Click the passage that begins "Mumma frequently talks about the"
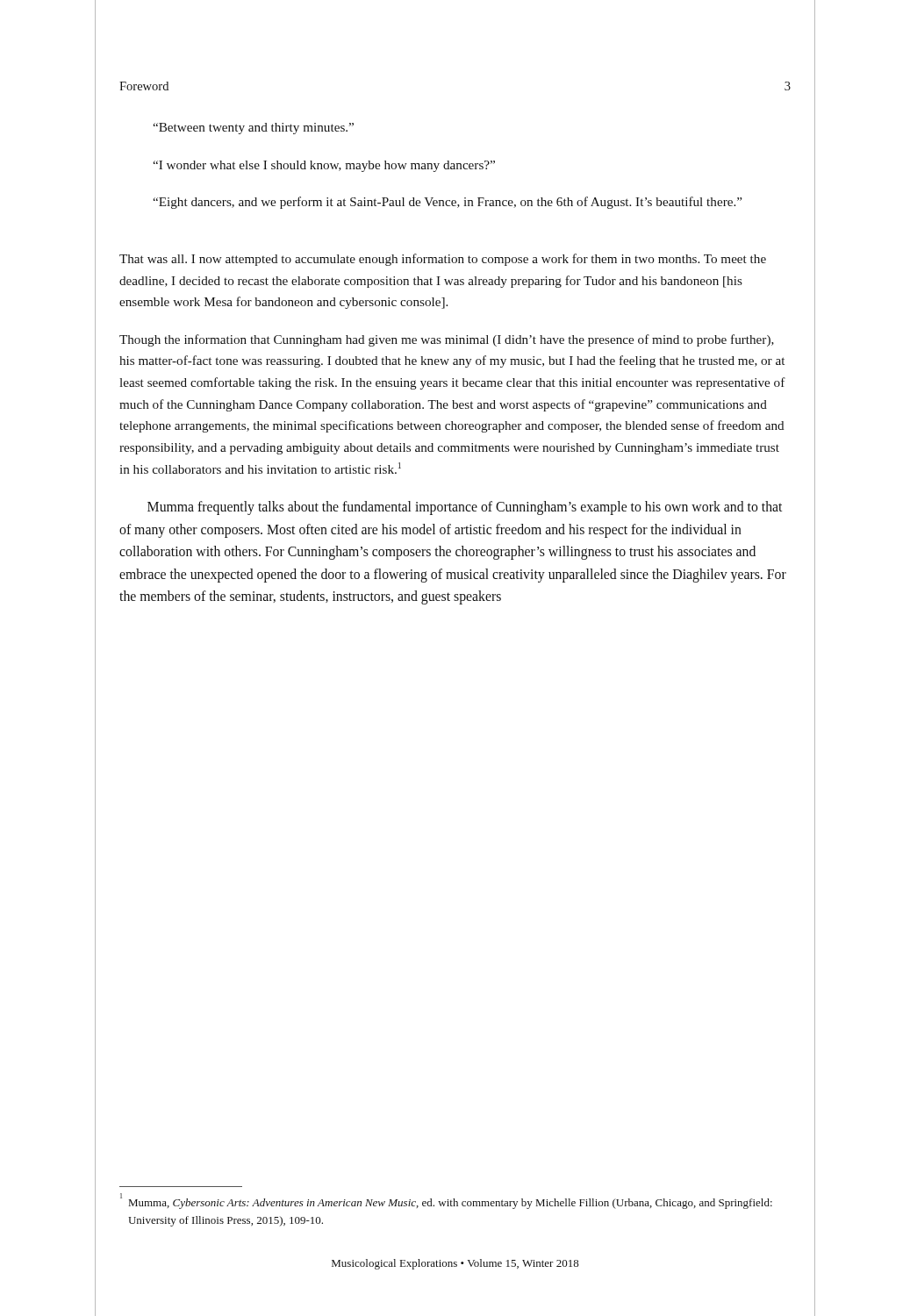The height and width of the screenshot is (1316, 910). 453,552
